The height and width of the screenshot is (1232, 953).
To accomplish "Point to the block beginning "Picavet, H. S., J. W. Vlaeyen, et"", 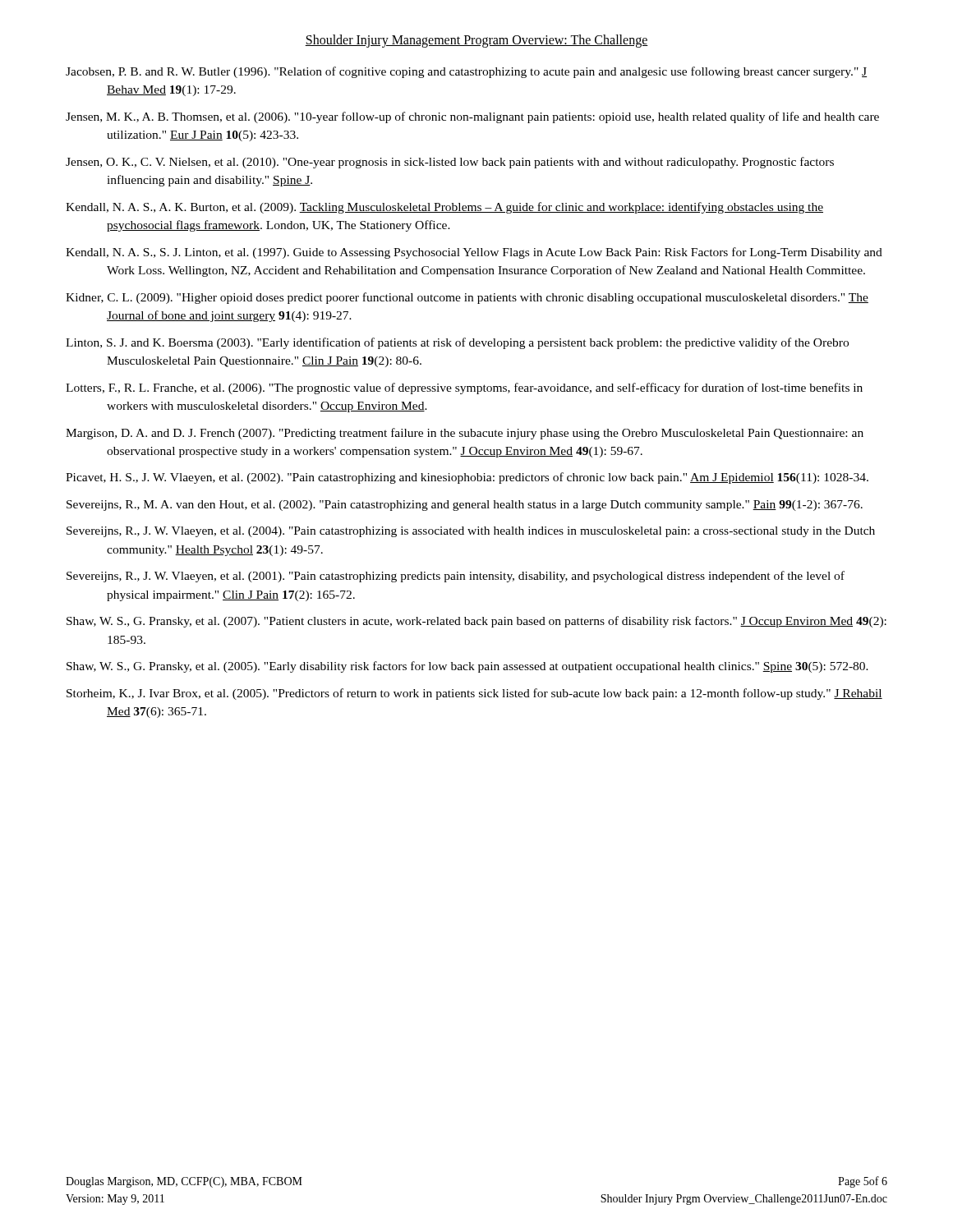I will pyautogui.click(x=467, y=477).
